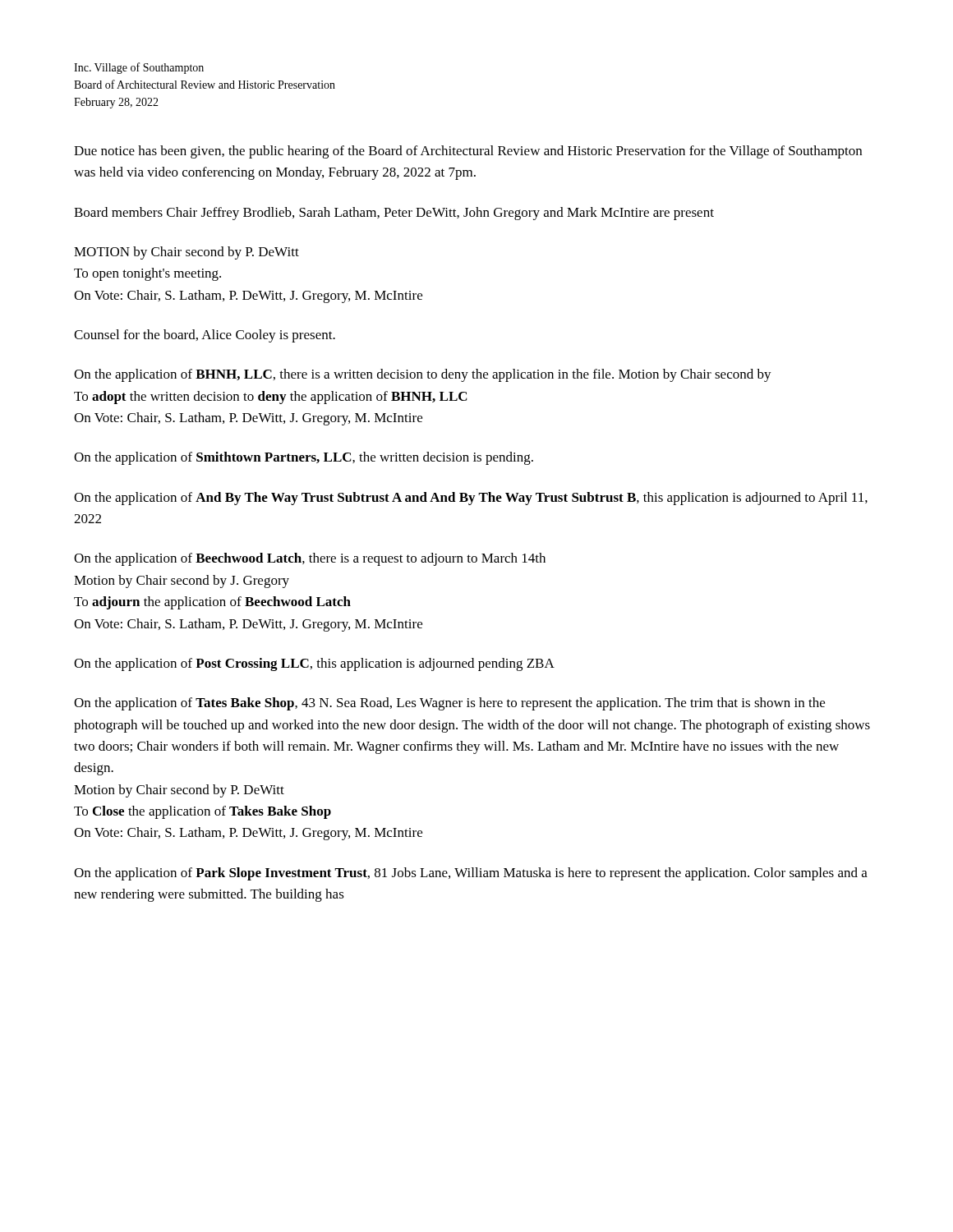Screen dimensions: 1232x953
Task: Select the text block that says "MOTION by Chair second by P. DeWitt"
Action: 186,253
